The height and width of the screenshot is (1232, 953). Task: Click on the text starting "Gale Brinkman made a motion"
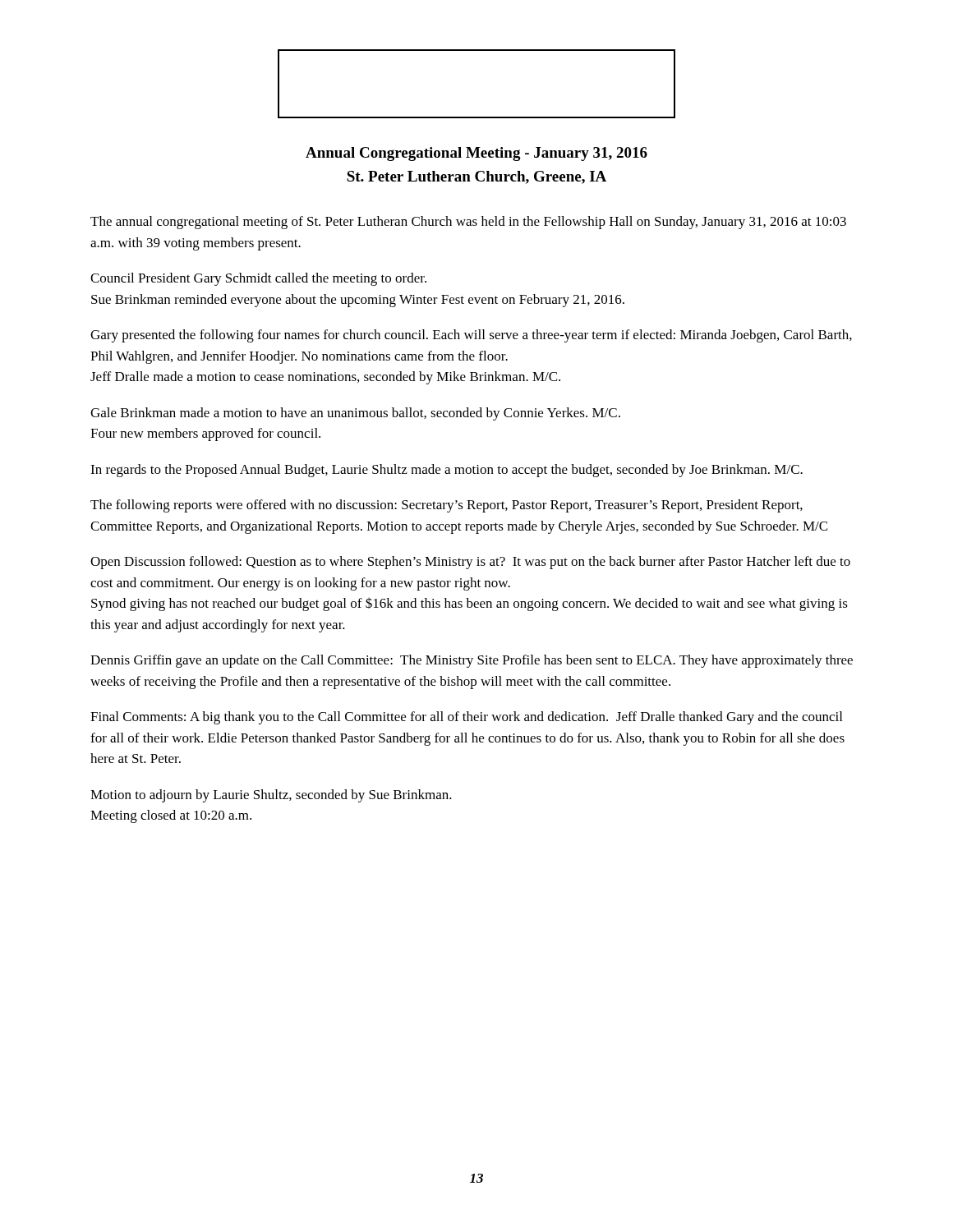(x=356, y=423)
